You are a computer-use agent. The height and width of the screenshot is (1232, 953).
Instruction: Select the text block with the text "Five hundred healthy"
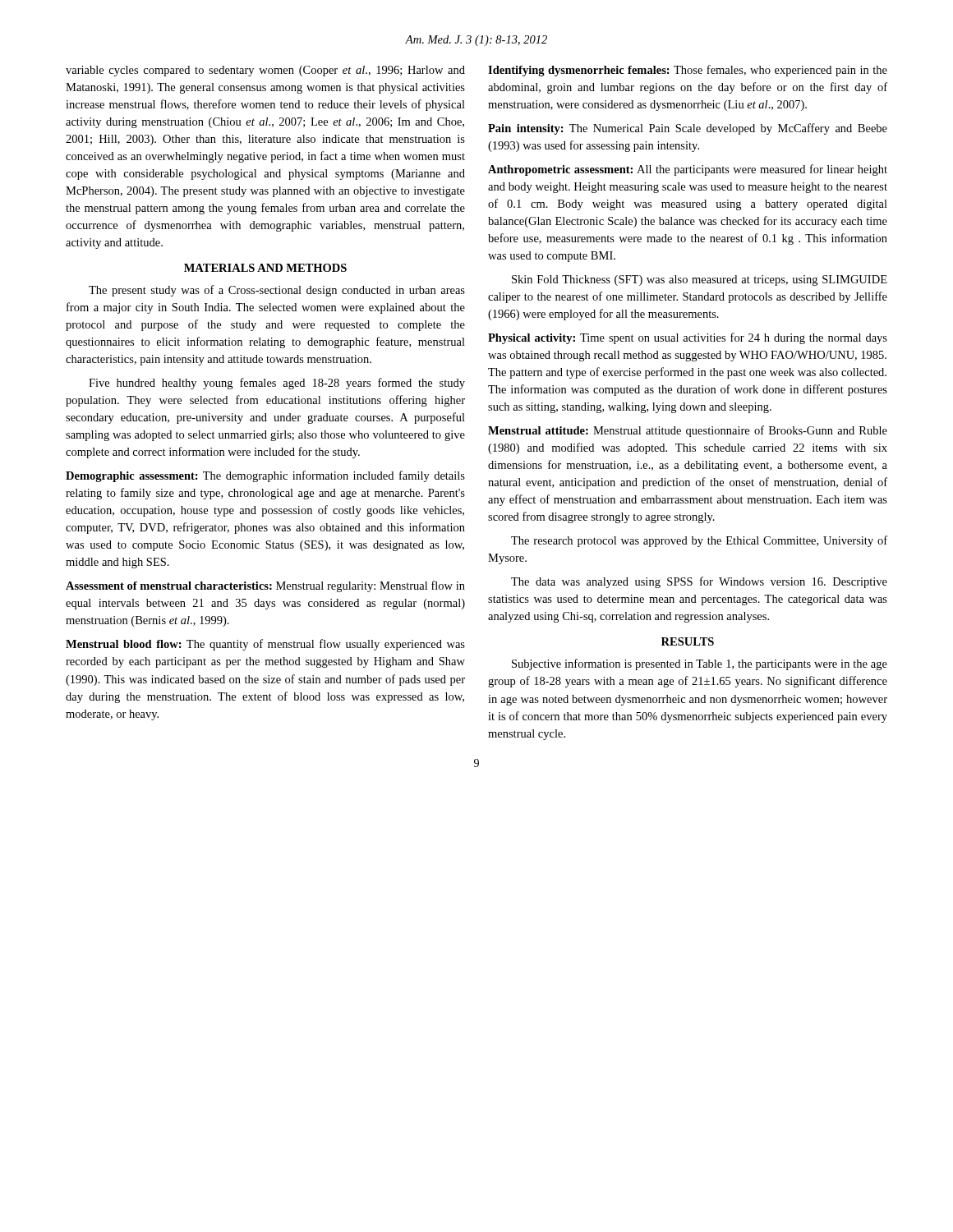click(265, 418)
